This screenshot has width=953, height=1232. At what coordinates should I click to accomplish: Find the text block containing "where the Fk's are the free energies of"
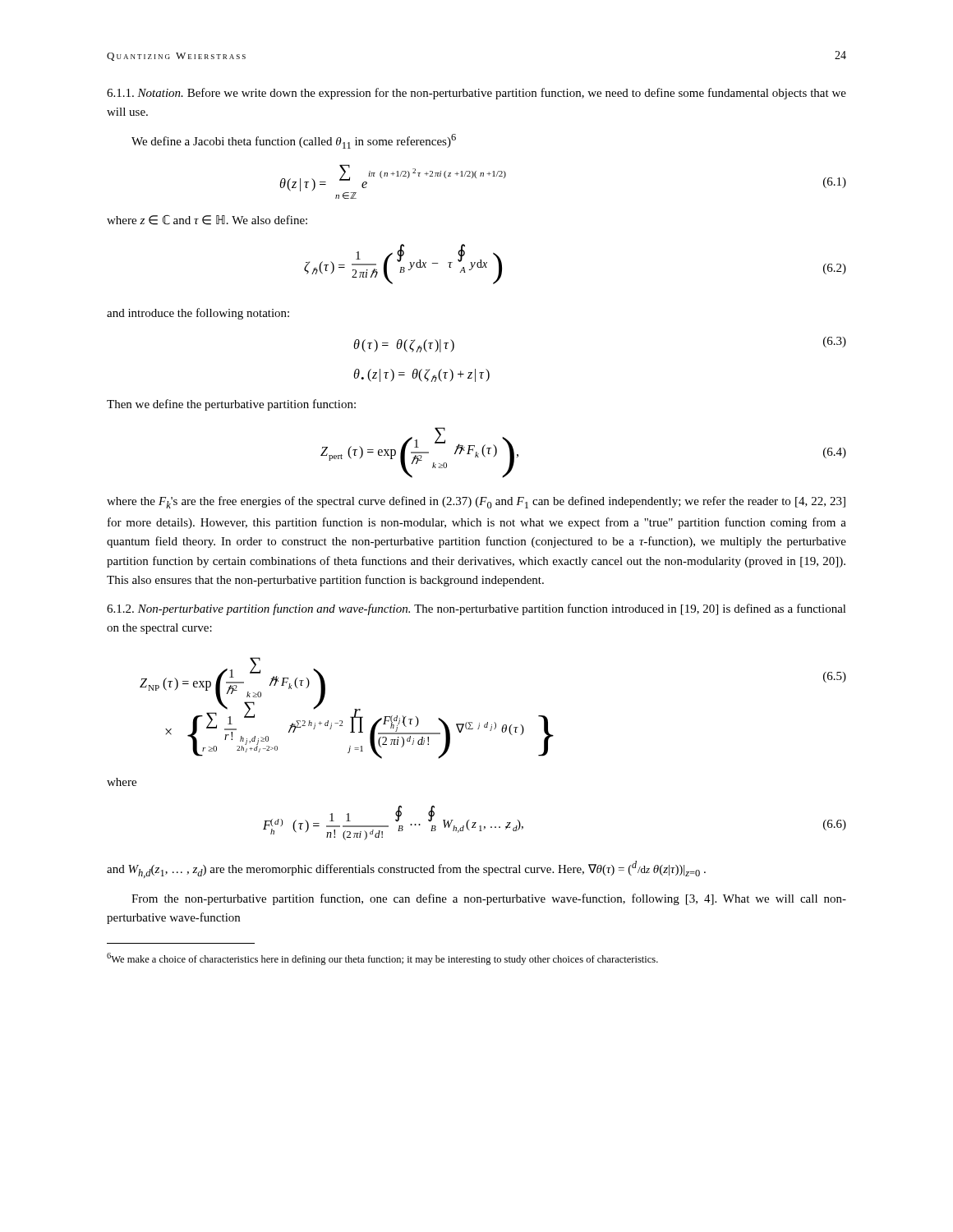(476, 540)
